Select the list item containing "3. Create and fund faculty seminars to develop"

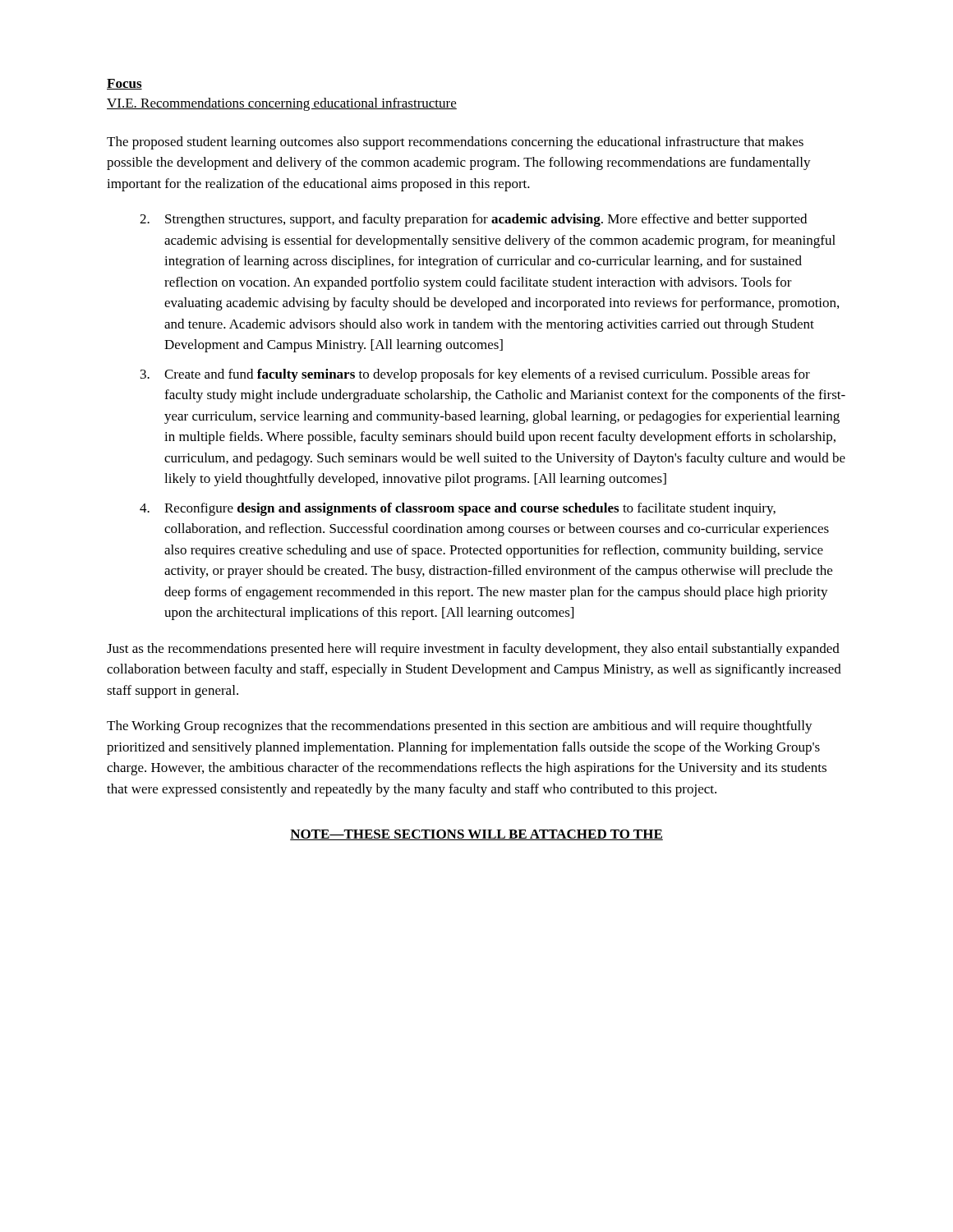click(x=493, y=426)
